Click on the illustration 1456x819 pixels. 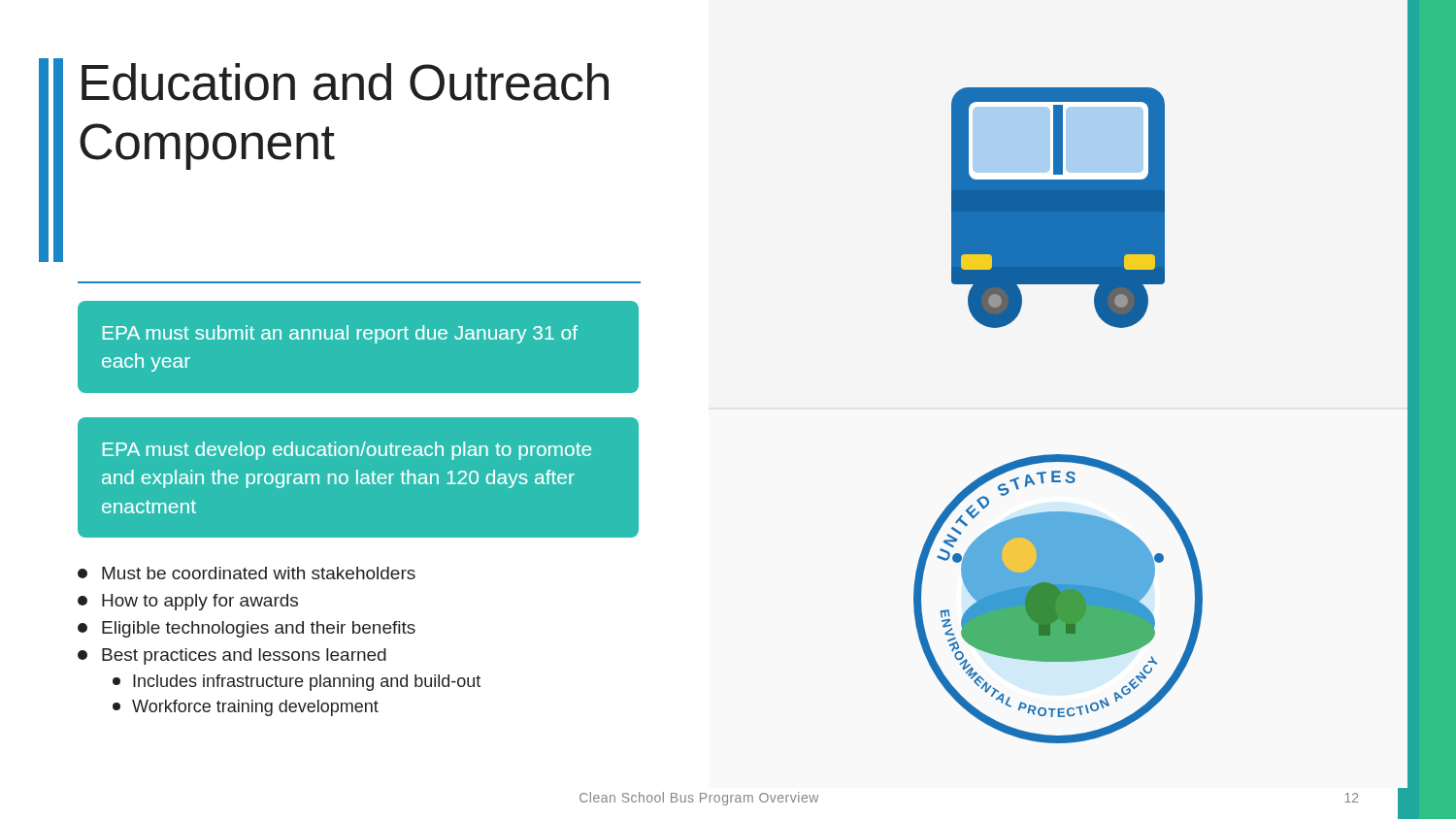(x=1058, y=204)
